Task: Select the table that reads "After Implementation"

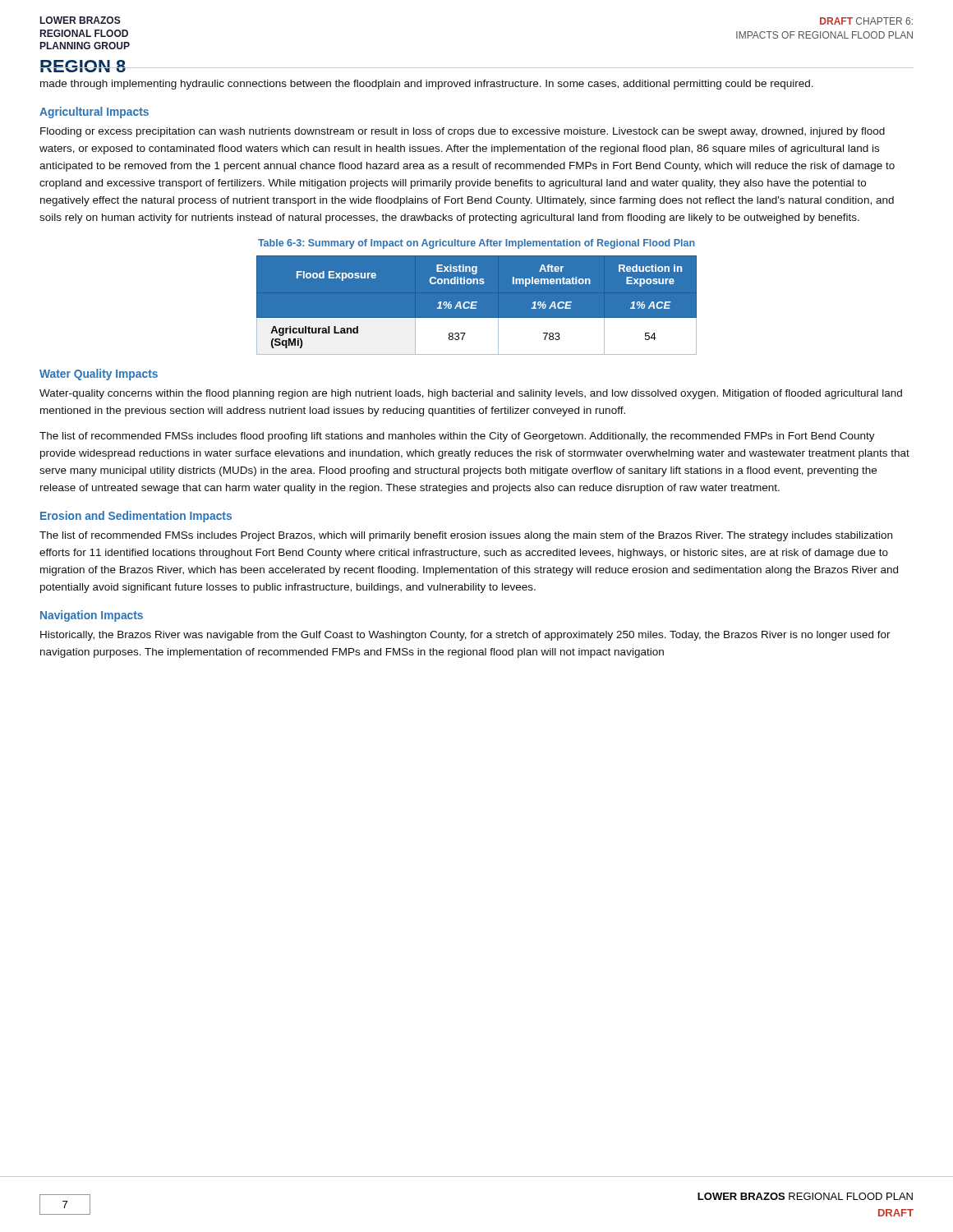Action: [x=476, y=305]
